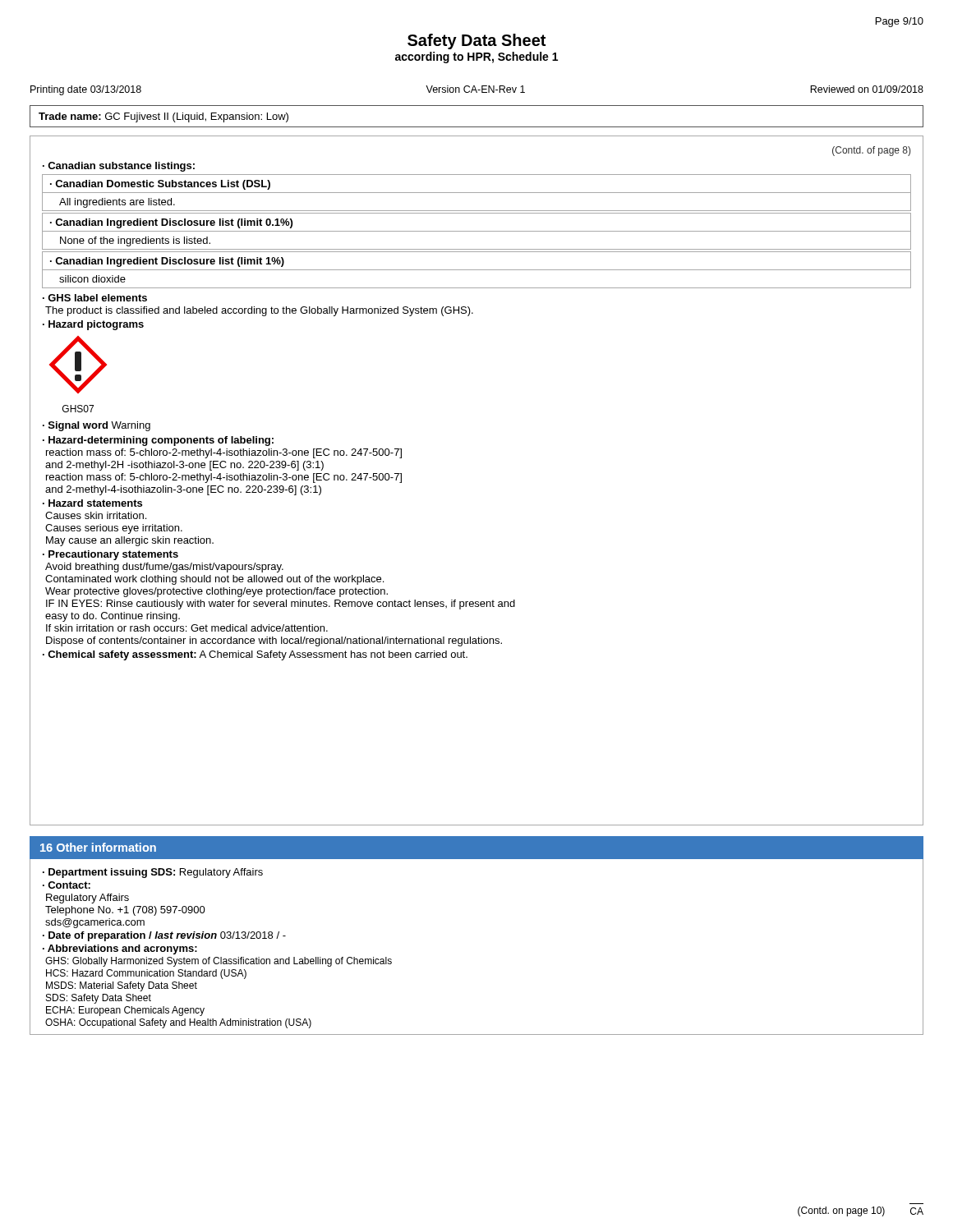Locate the list item containing "· Date of preparation /"

(164, 935)
